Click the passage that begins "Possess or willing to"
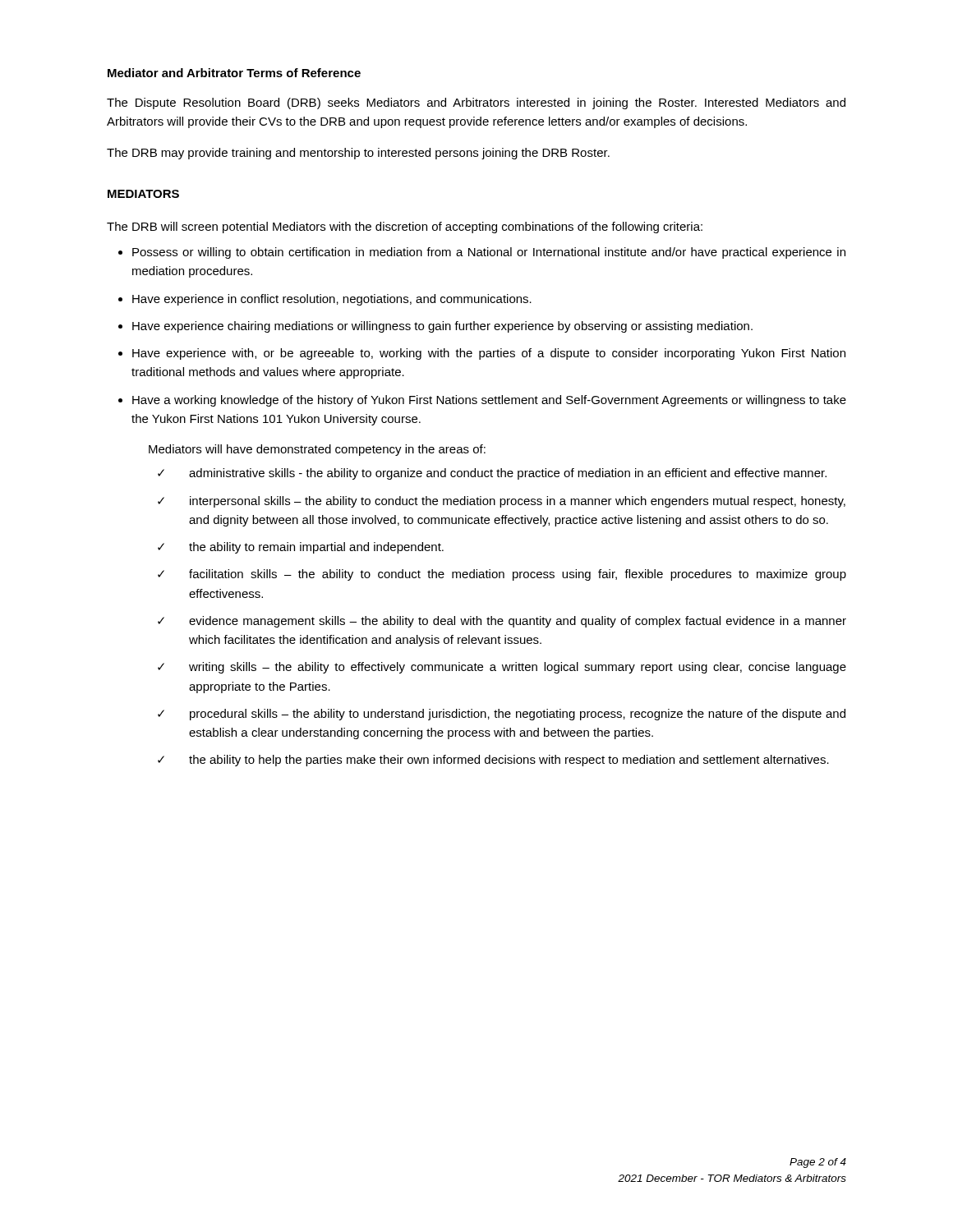Viewport: 953px width, 1232px height. click(x=489, y=261)
